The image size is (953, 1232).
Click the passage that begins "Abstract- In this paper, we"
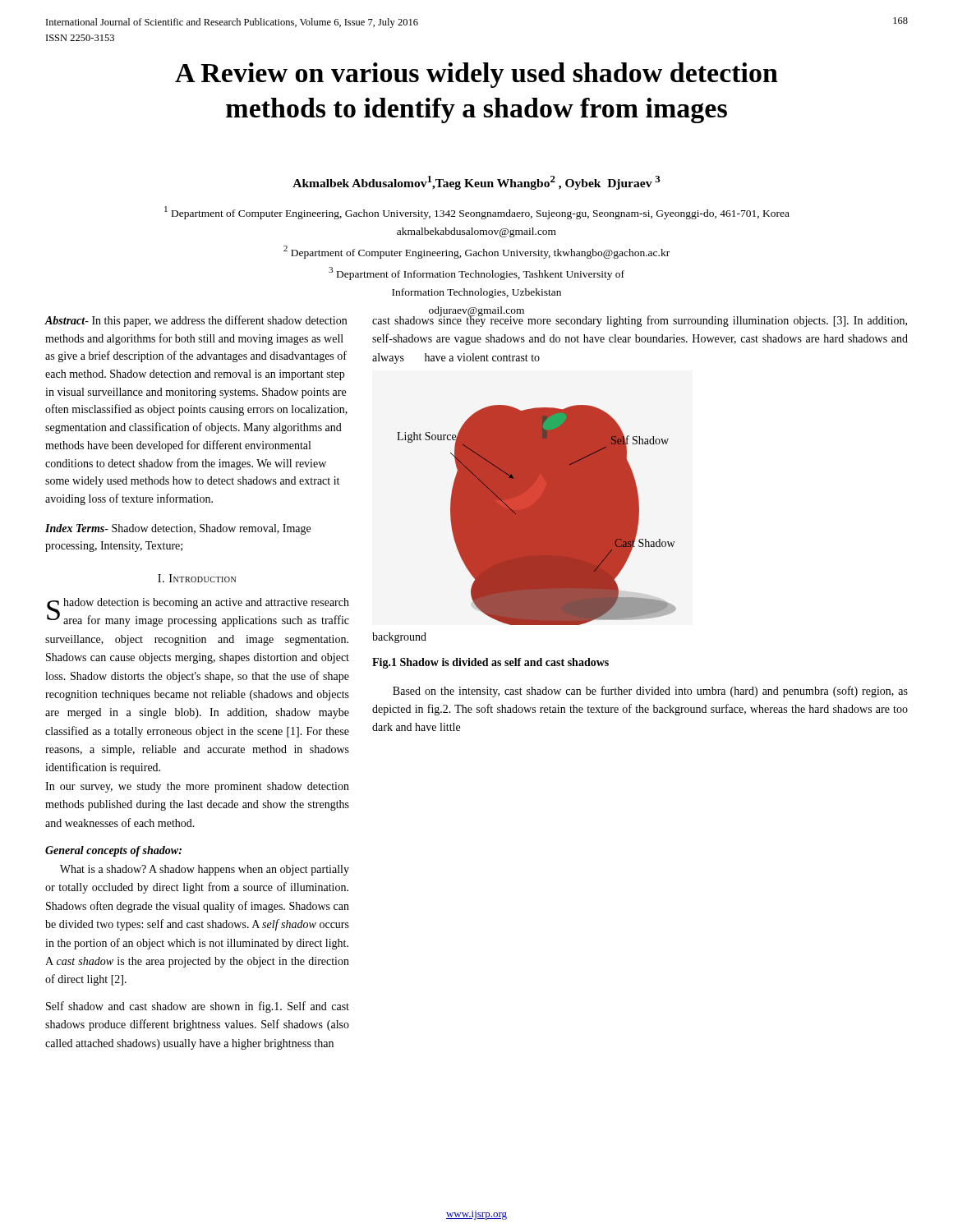196,410
